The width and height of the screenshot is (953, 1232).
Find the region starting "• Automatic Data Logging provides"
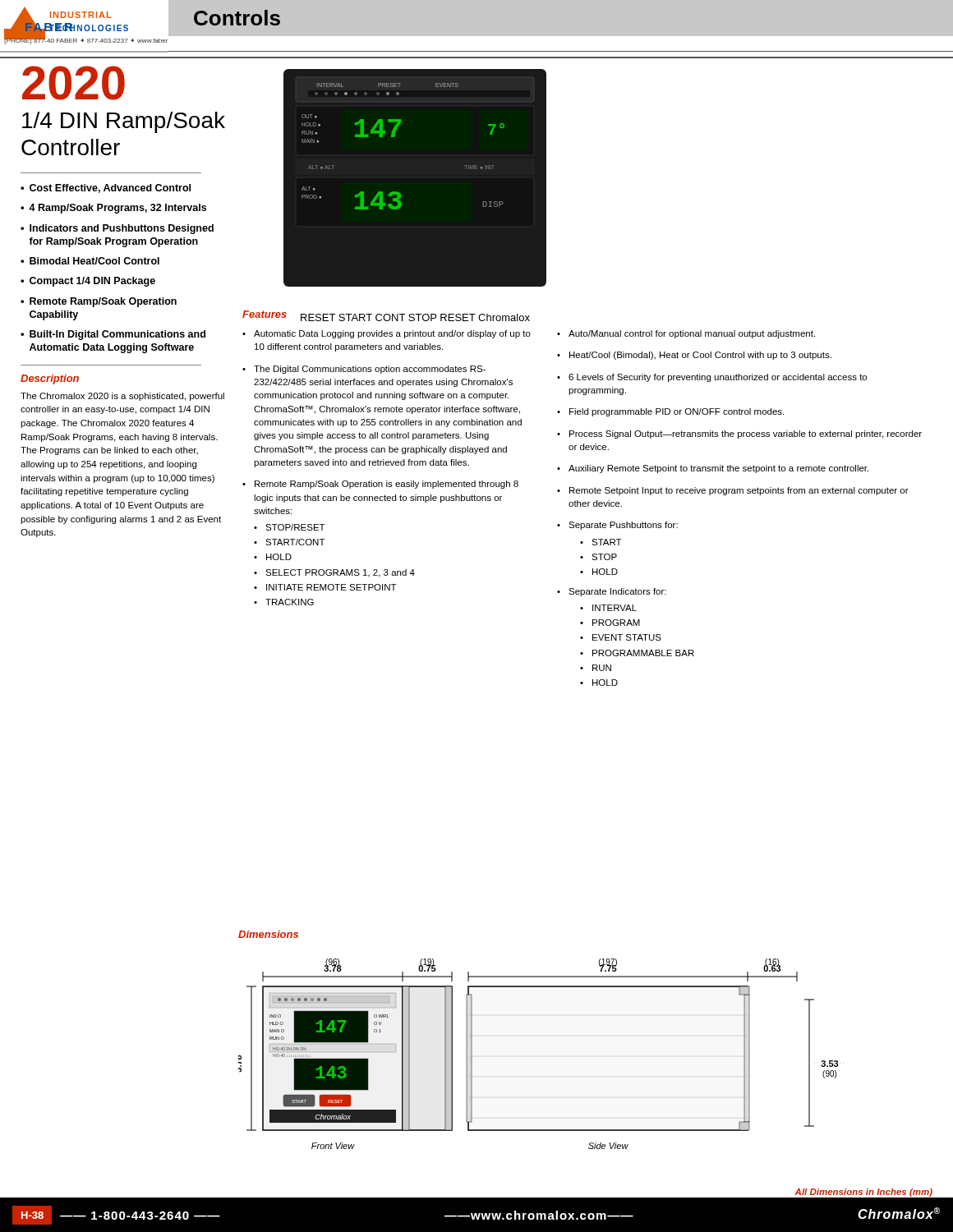[386, 339]
